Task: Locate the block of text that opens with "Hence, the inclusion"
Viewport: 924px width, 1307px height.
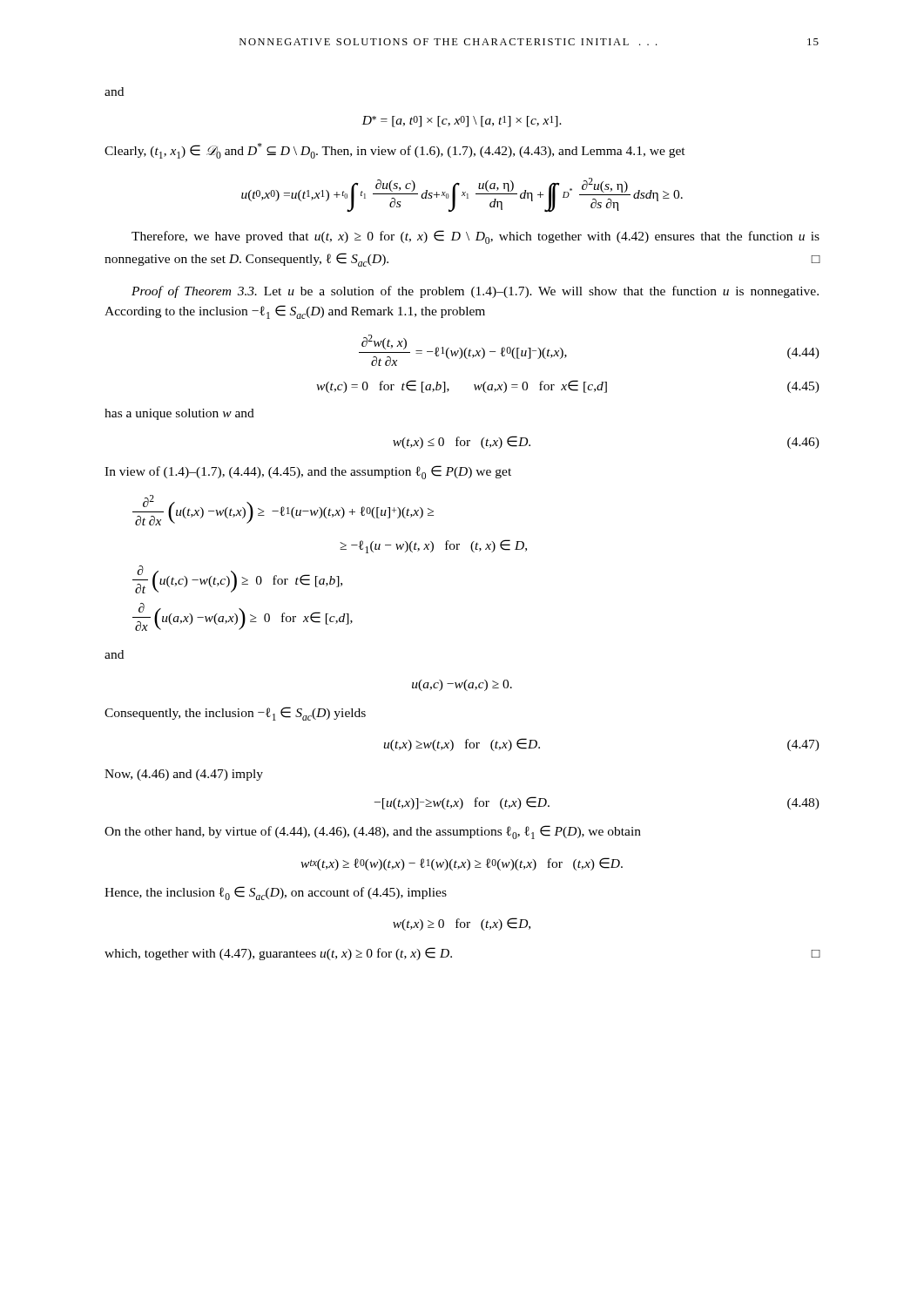Action: pyautogui.click(x=276, y=894)
